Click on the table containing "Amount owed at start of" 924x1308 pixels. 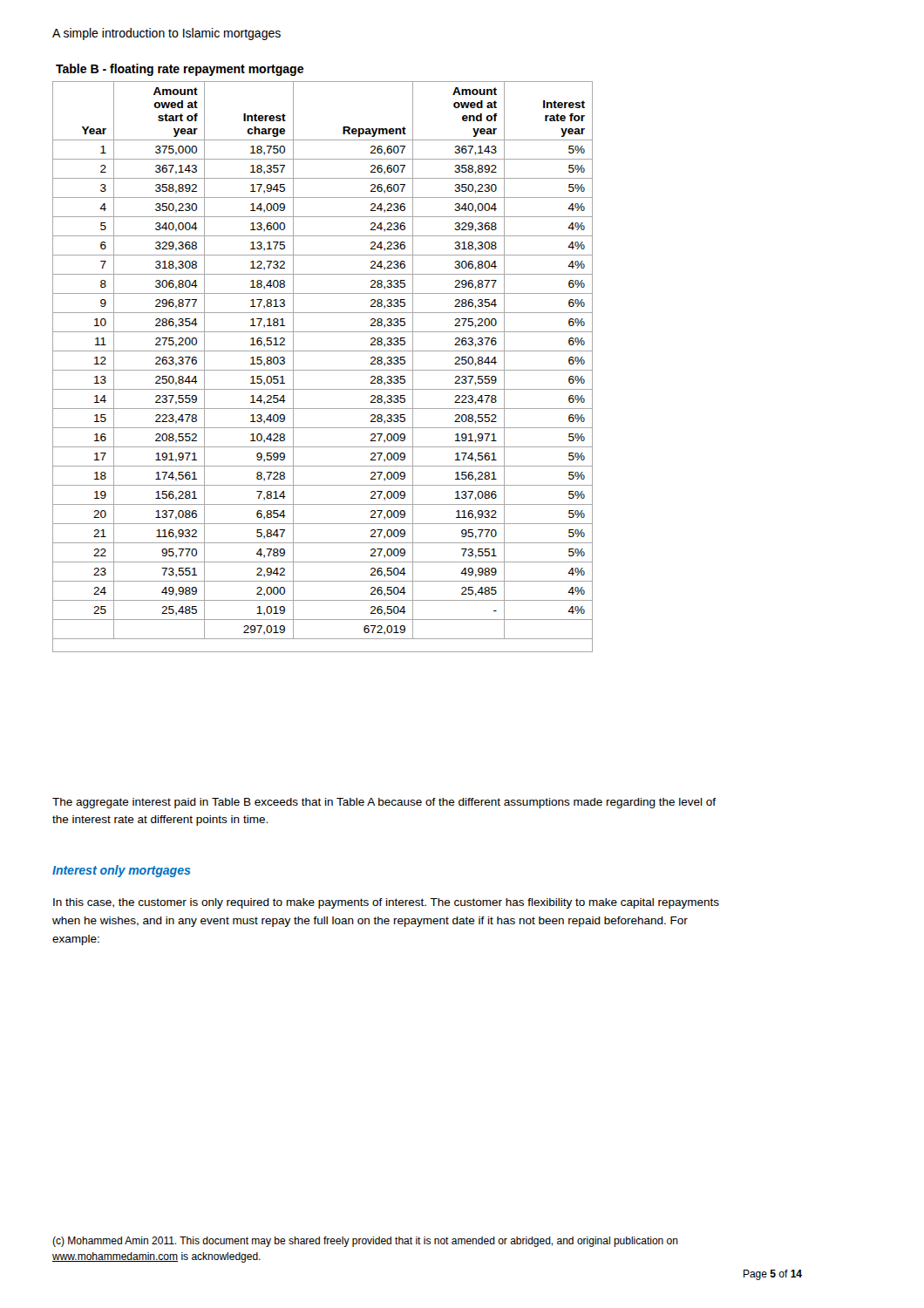(x=323, y=354)
